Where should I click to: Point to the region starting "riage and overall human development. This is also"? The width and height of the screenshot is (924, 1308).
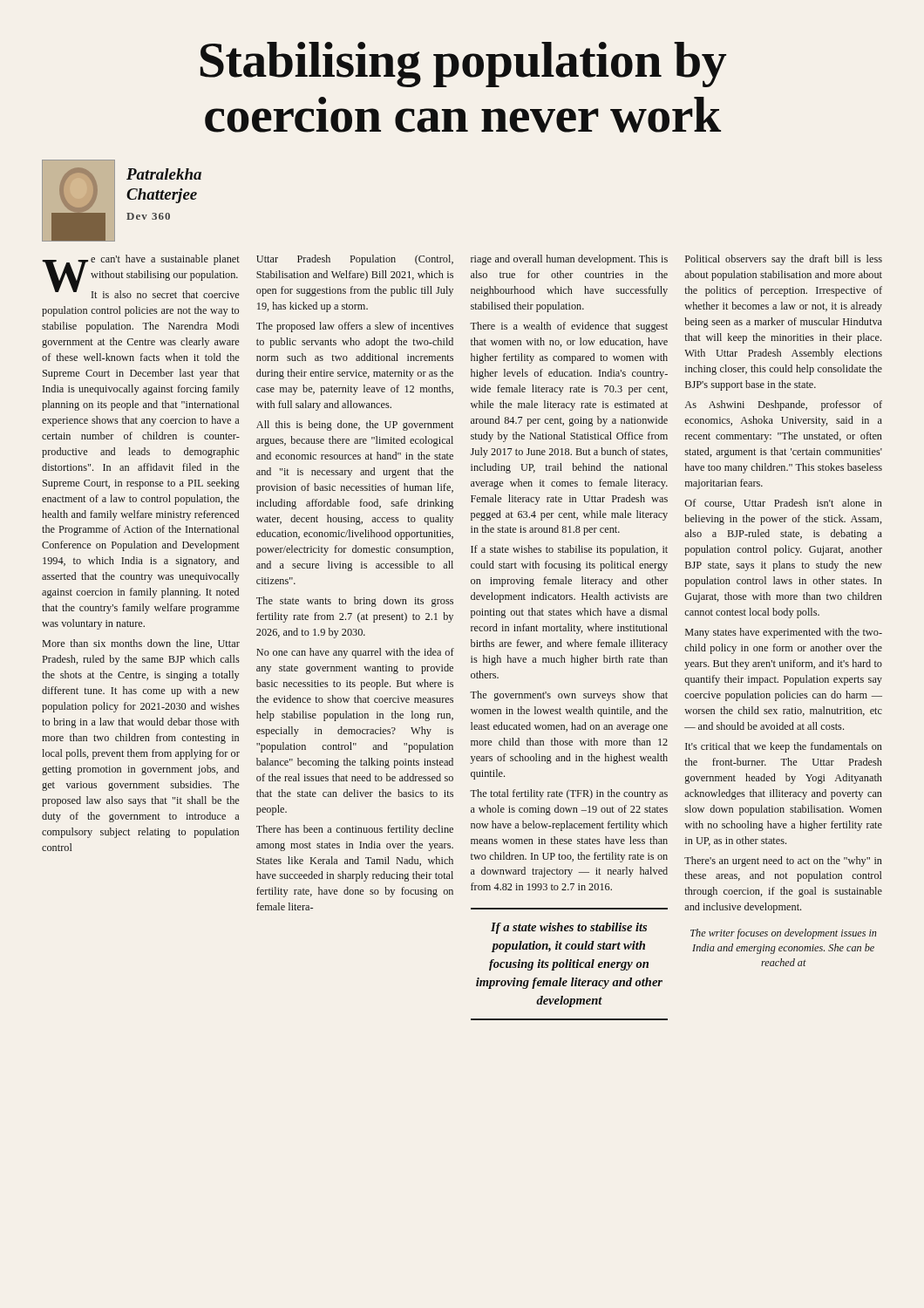(x=569, y=574)
